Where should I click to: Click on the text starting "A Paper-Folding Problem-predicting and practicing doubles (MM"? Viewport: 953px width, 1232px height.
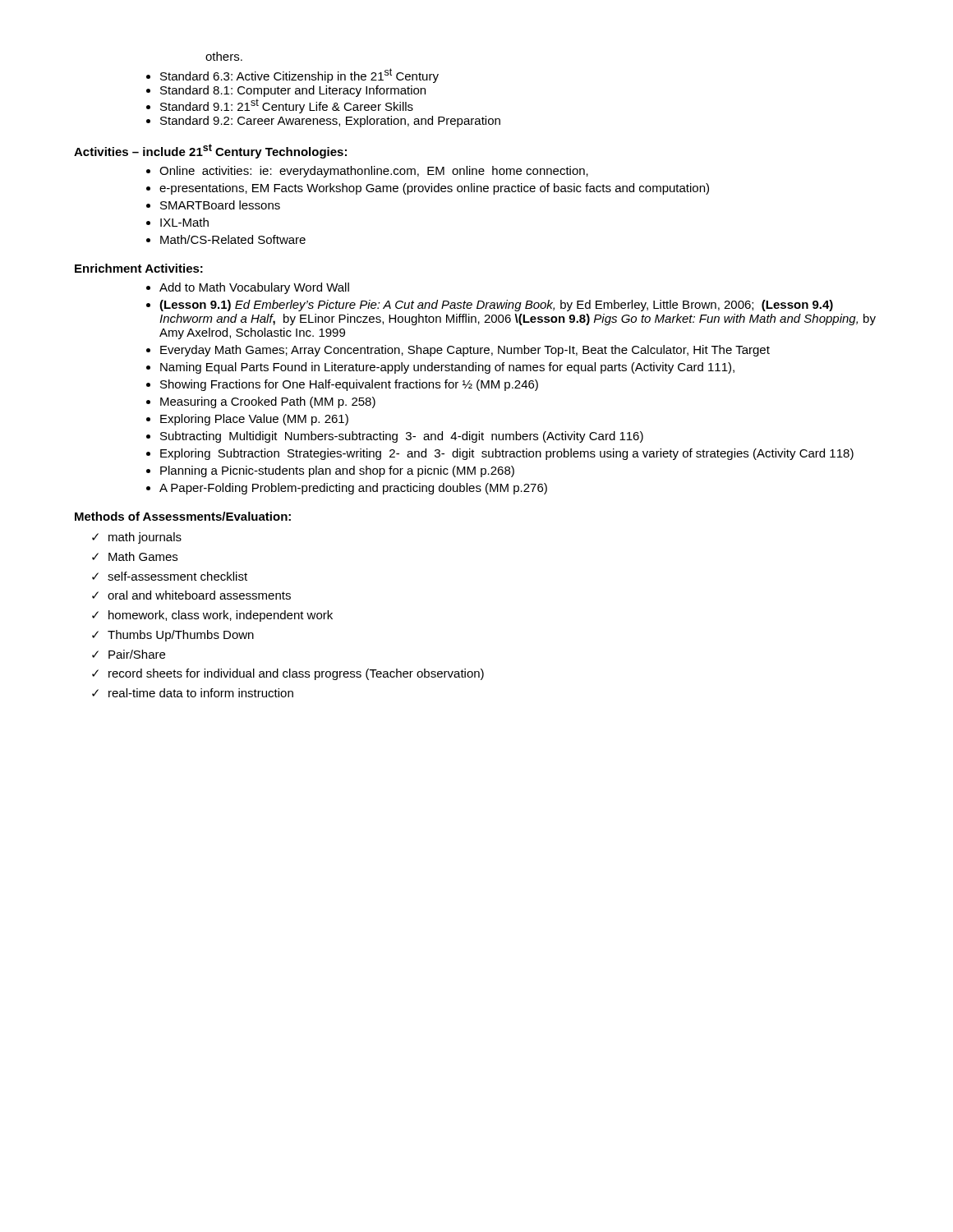354,487
